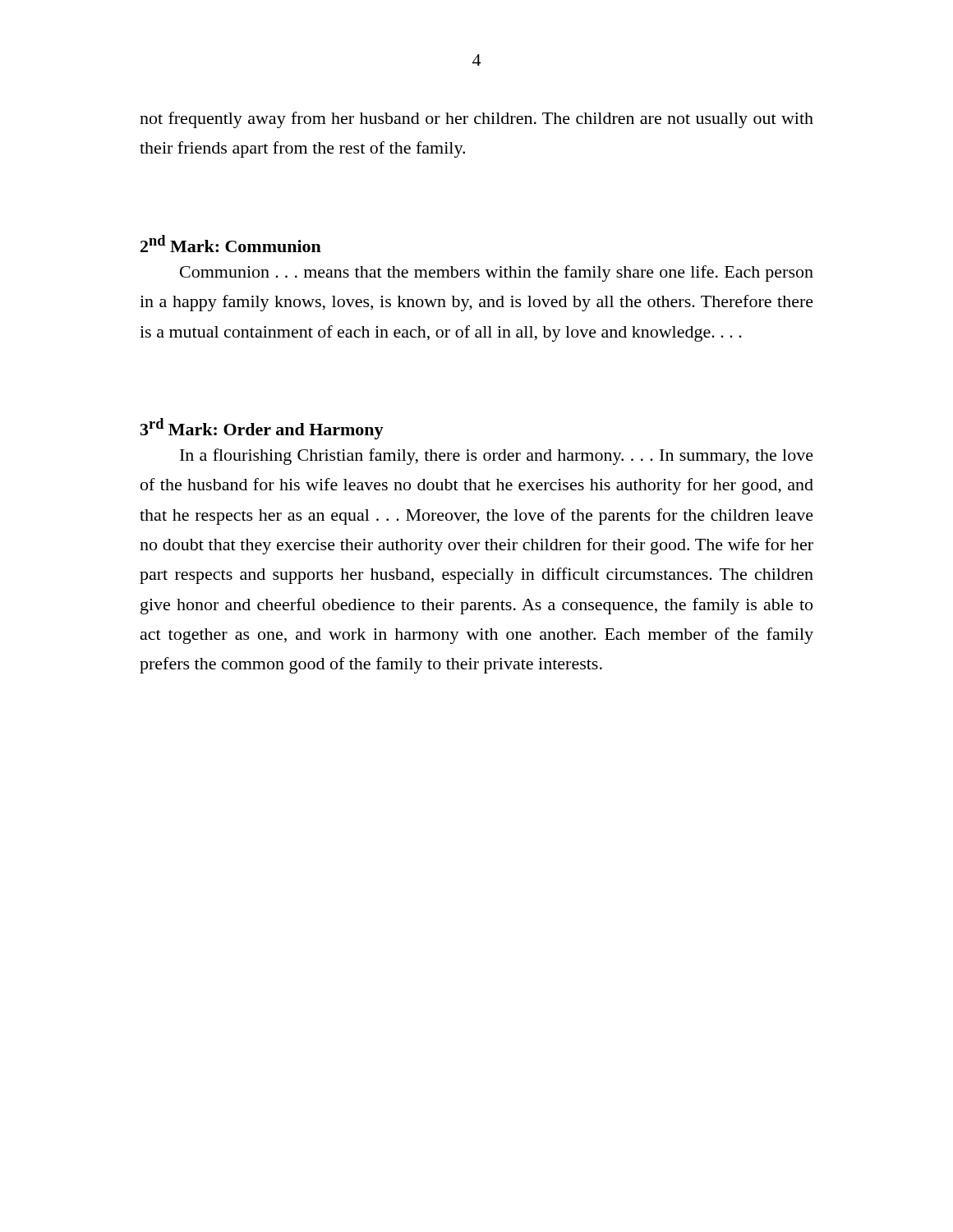Click on the section header containing "2nd Mark: Communion"
This screenshot has height=1232, width=953.
pyautogui.click(x=230, y=244)
